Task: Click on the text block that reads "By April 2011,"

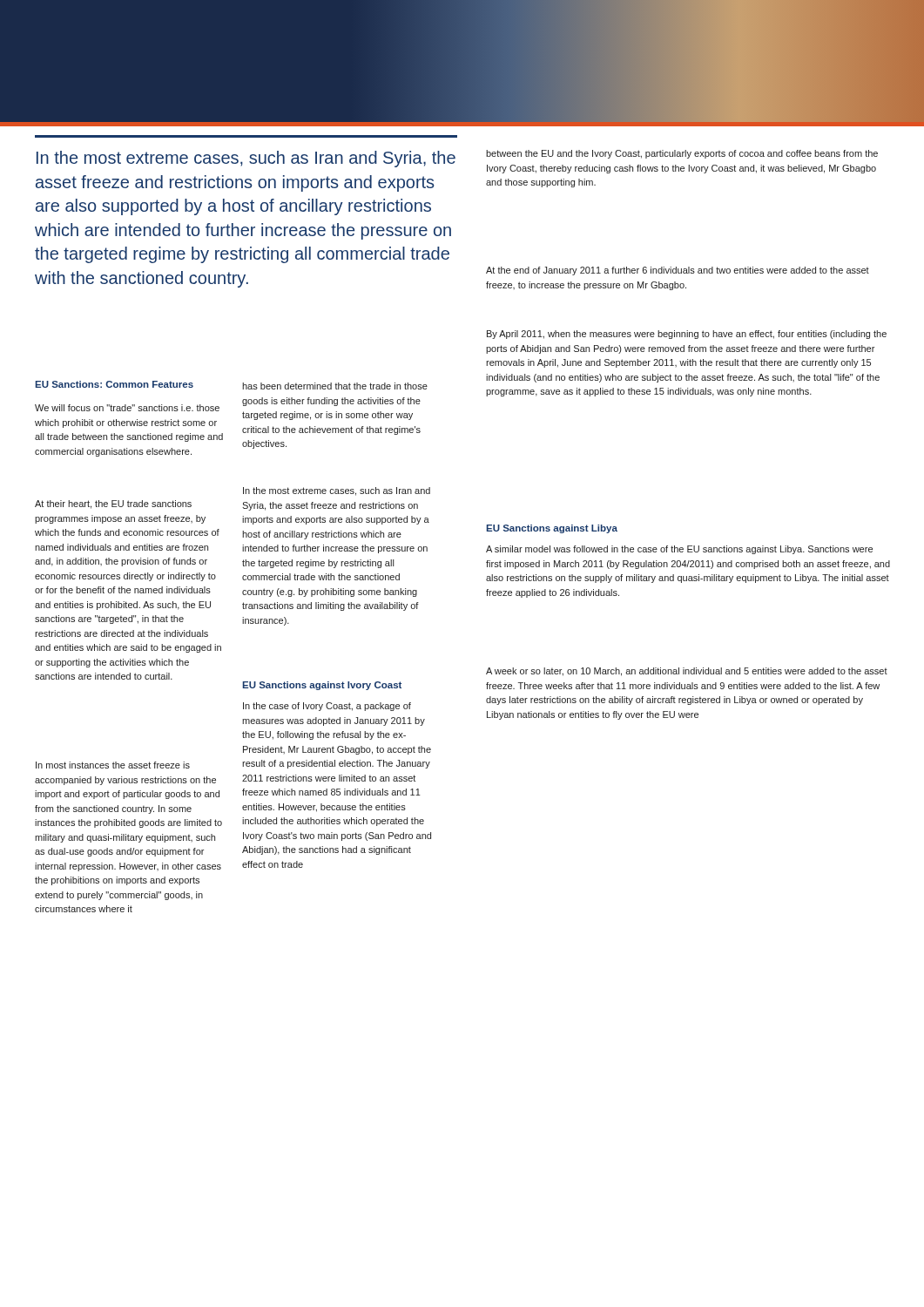Action: (688, 363)
